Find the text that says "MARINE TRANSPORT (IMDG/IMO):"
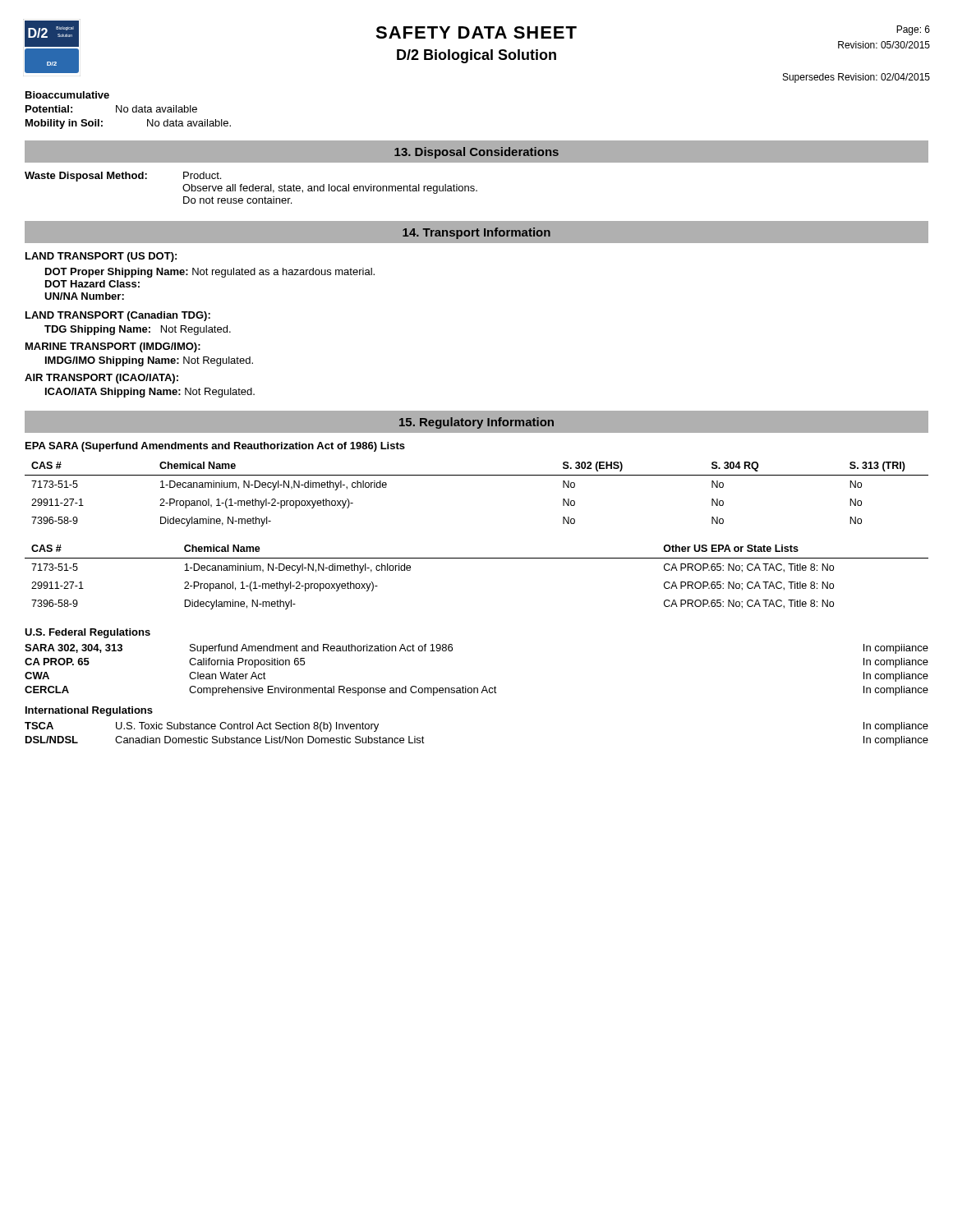The height and width of the screenshot is (1232, 953). pyautogui.click(x=113, y=346)
